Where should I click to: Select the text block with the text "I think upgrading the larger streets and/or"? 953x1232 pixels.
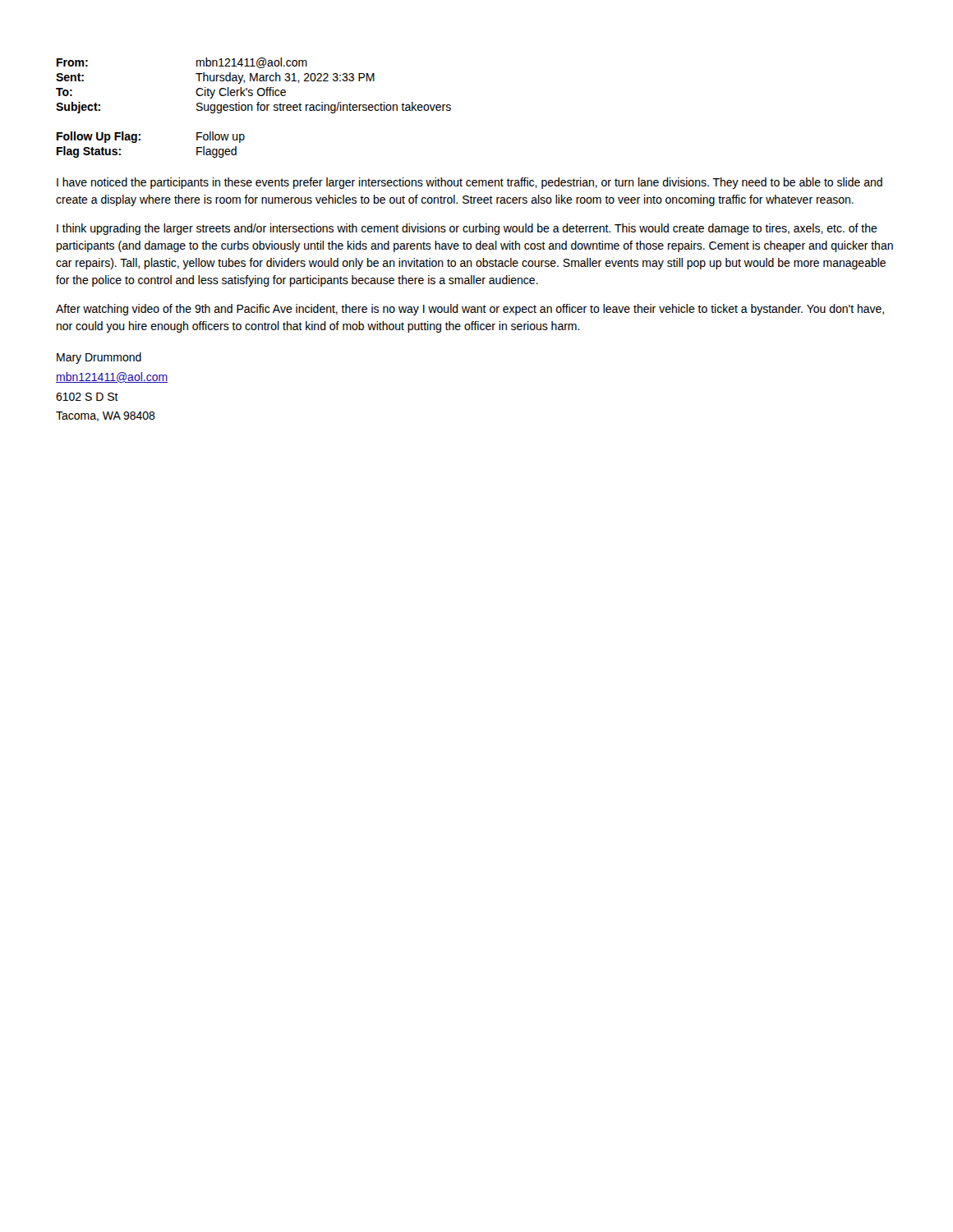(x=475, y=254)
